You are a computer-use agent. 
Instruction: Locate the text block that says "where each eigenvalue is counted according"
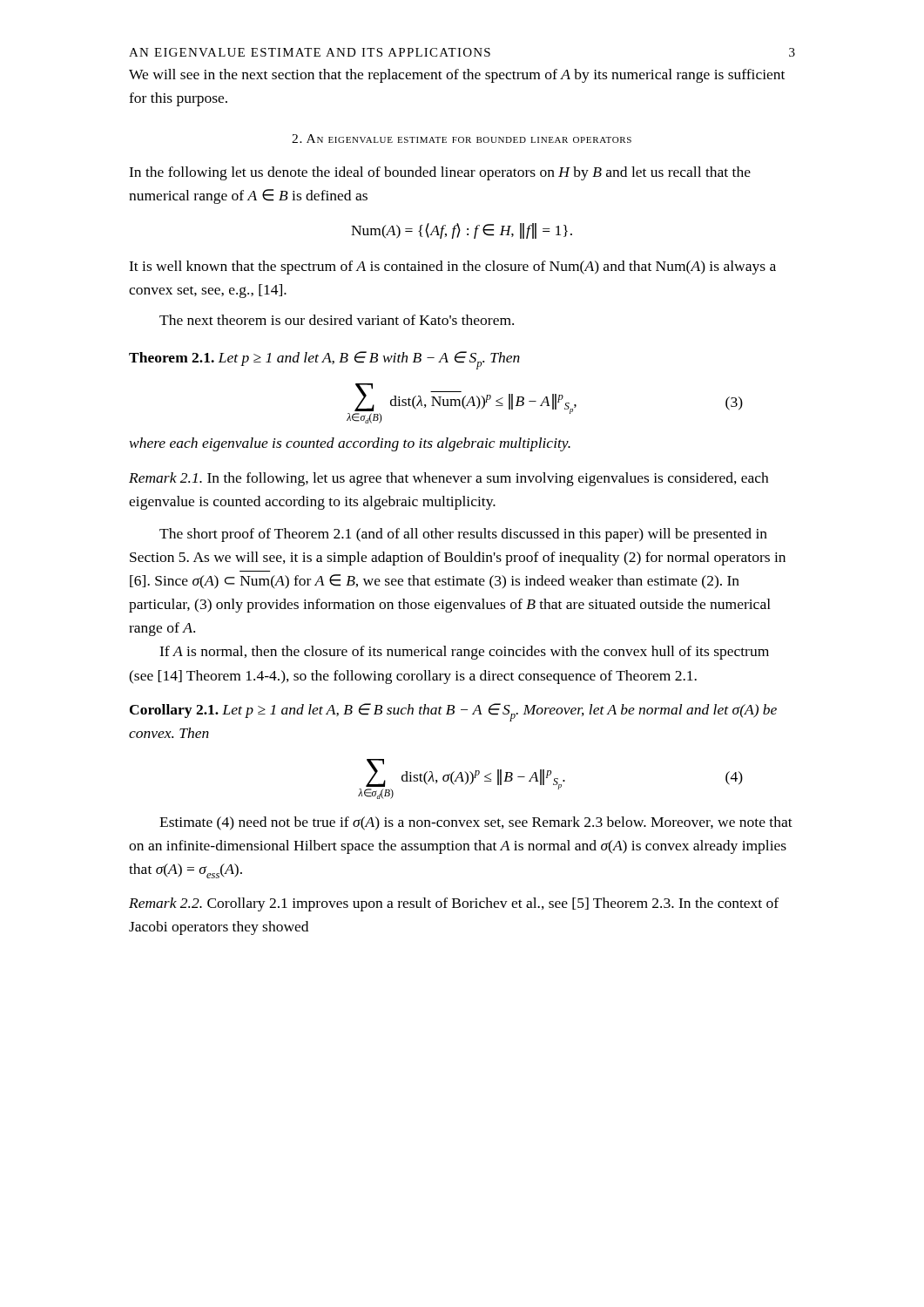(462, 444)
